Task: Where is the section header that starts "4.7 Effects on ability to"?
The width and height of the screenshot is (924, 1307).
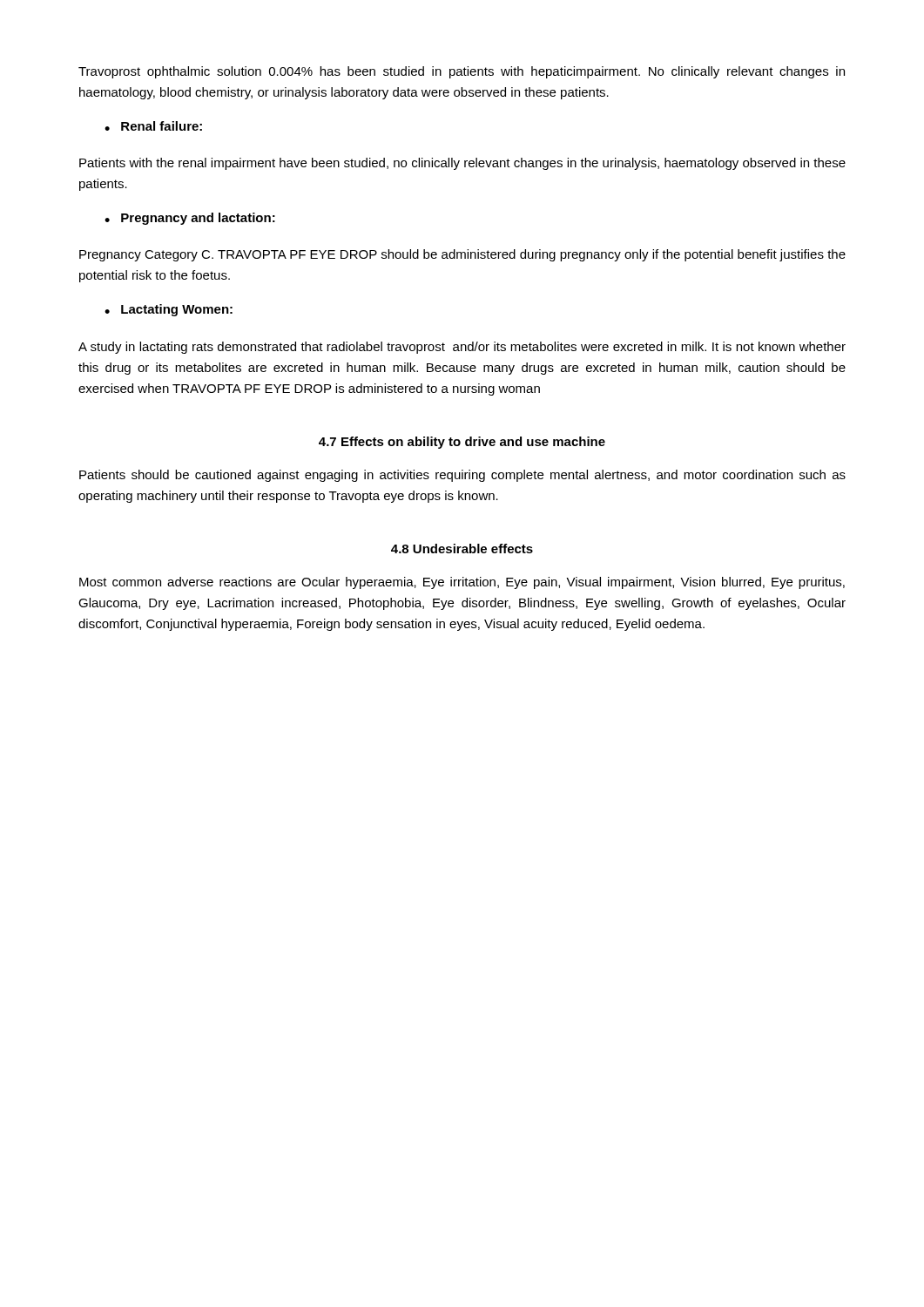Action: [x=462, y=441]
